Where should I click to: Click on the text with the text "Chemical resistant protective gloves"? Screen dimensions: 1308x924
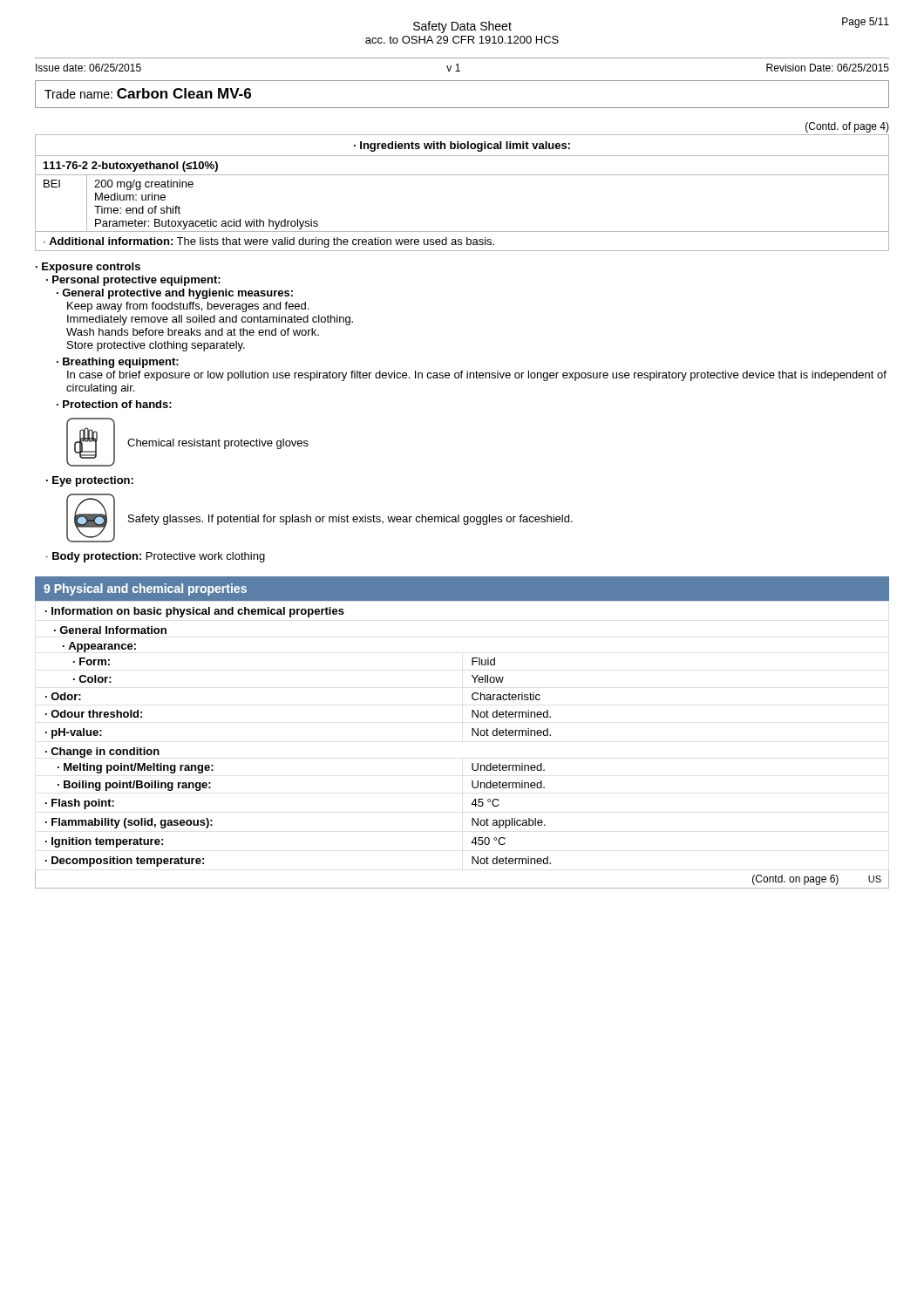(x=218, y=442)
